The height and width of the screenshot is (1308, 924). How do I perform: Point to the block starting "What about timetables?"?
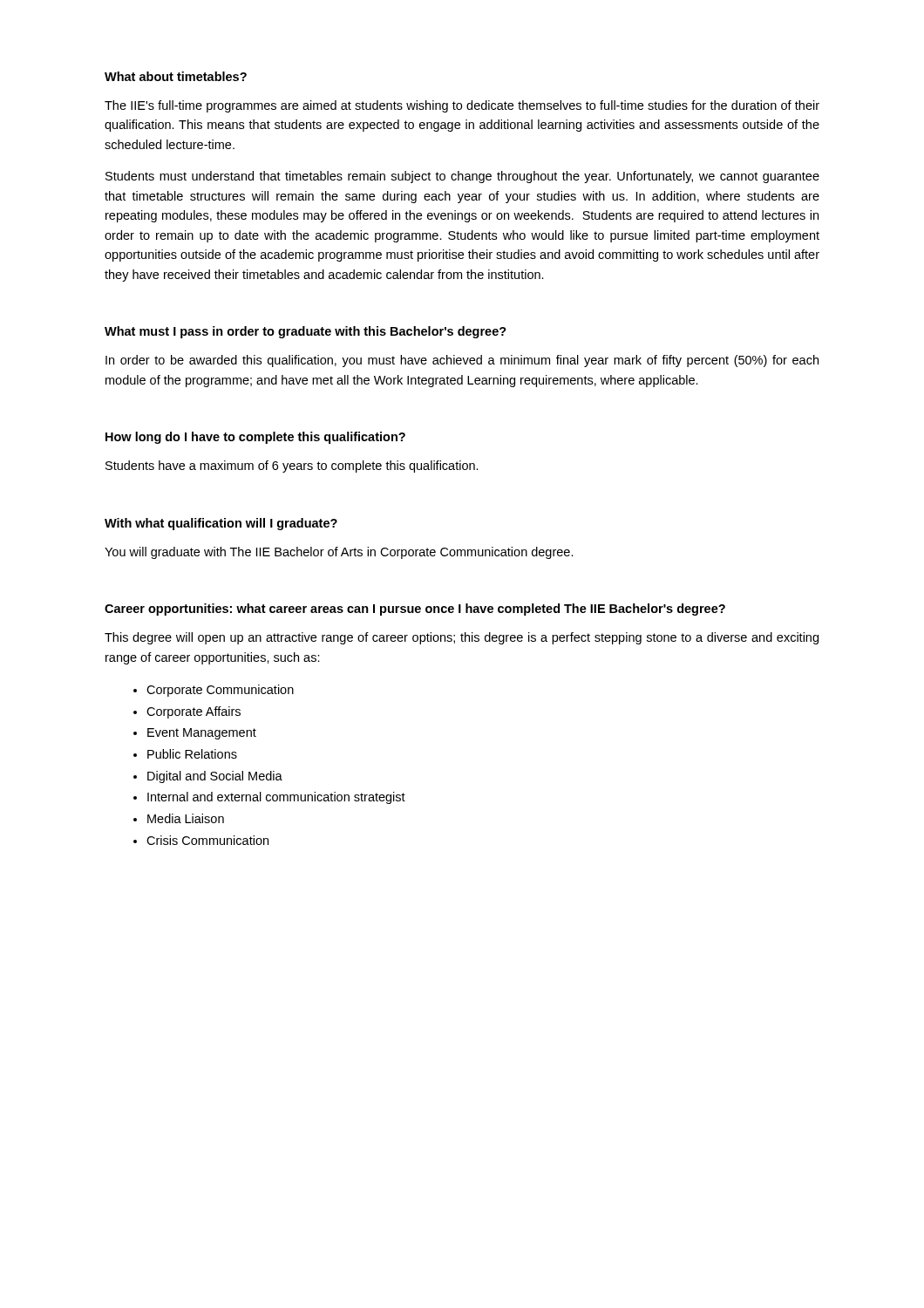(x=176, y=77)
